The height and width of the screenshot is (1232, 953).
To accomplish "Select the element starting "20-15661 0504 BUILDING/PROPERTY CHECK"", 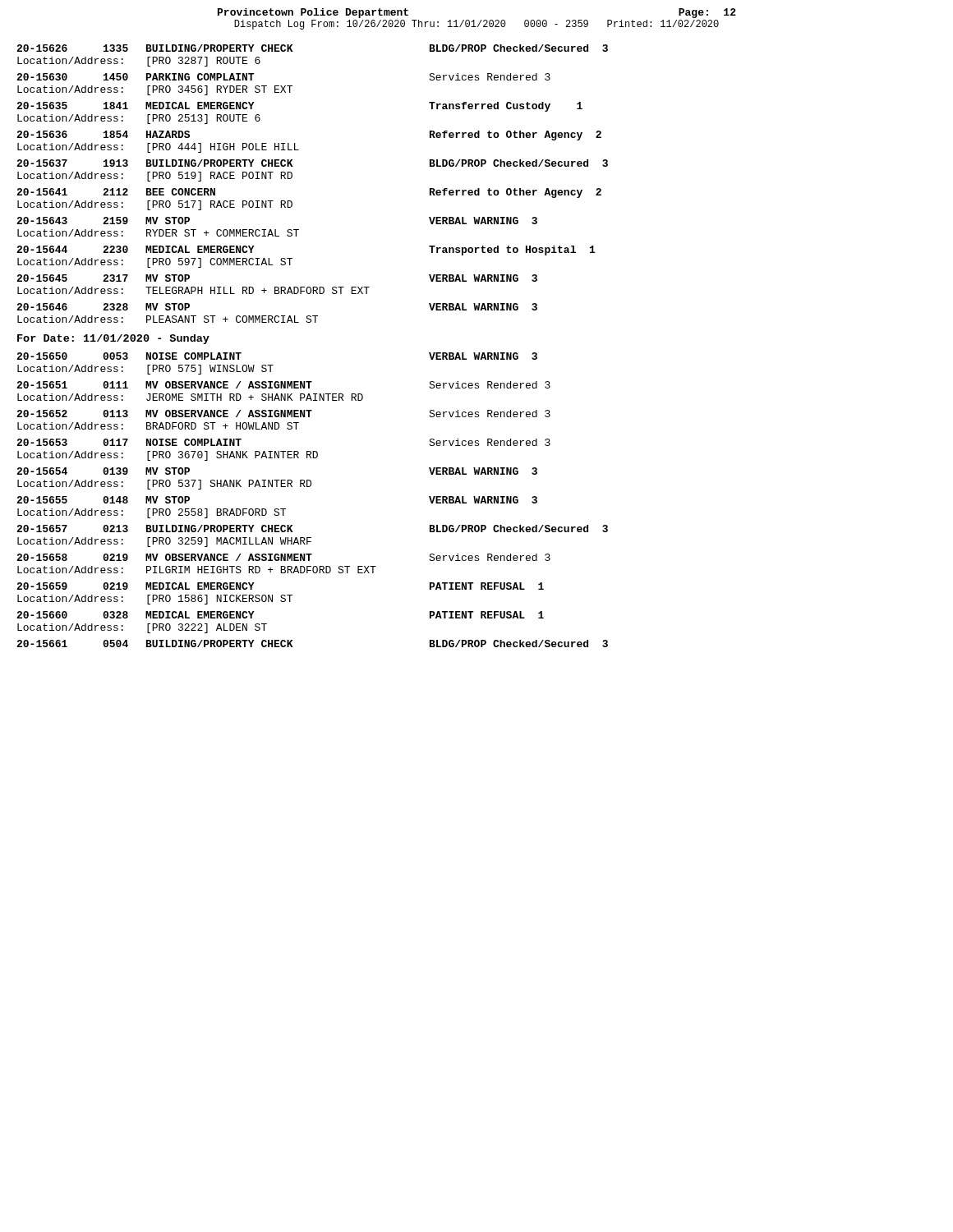I will (x=472, y=644).
